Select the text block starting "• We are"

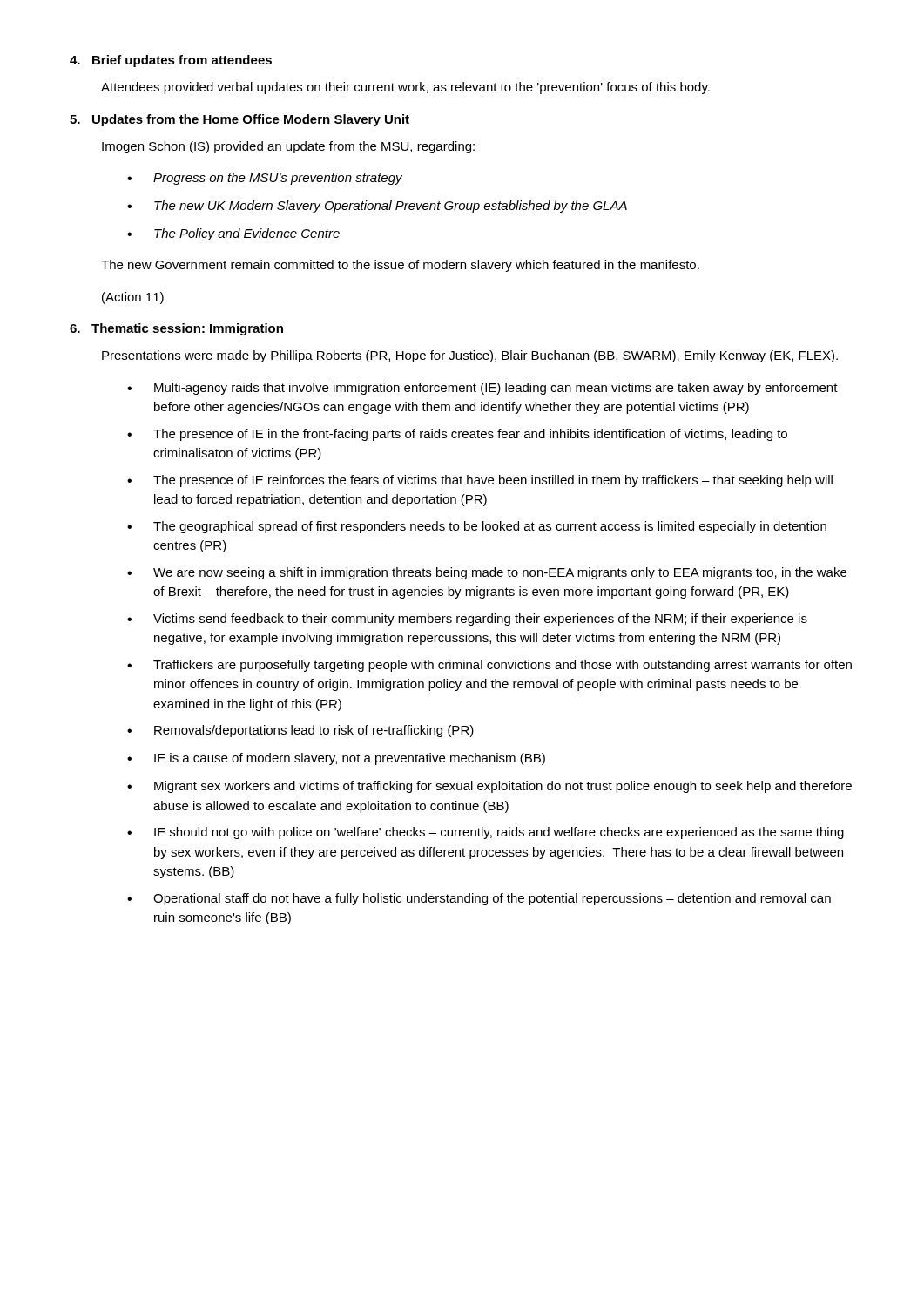coord(491,582)
